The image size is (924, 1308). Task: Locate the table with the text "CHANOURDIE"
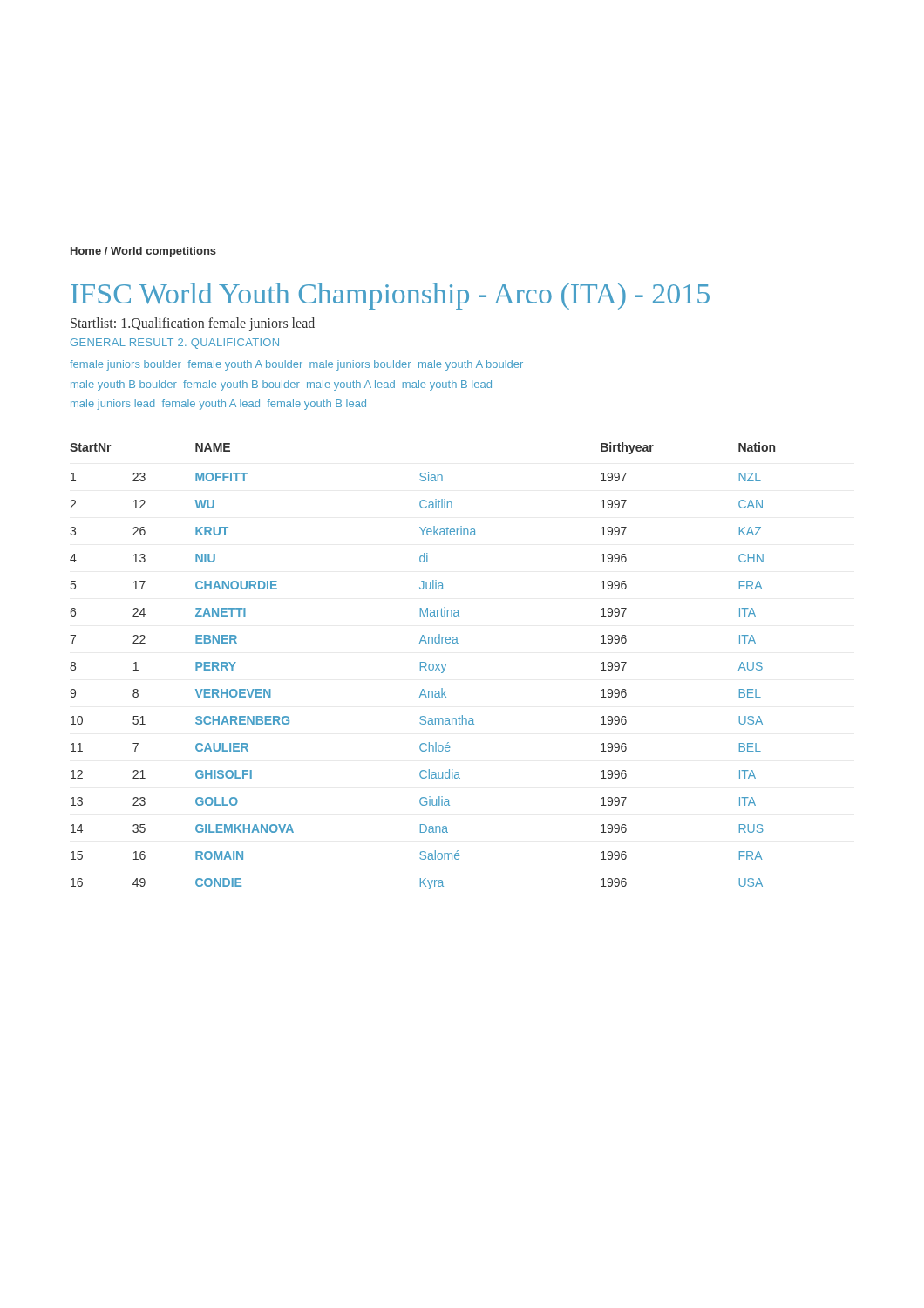pyautogui.click(x=462, y=665)
